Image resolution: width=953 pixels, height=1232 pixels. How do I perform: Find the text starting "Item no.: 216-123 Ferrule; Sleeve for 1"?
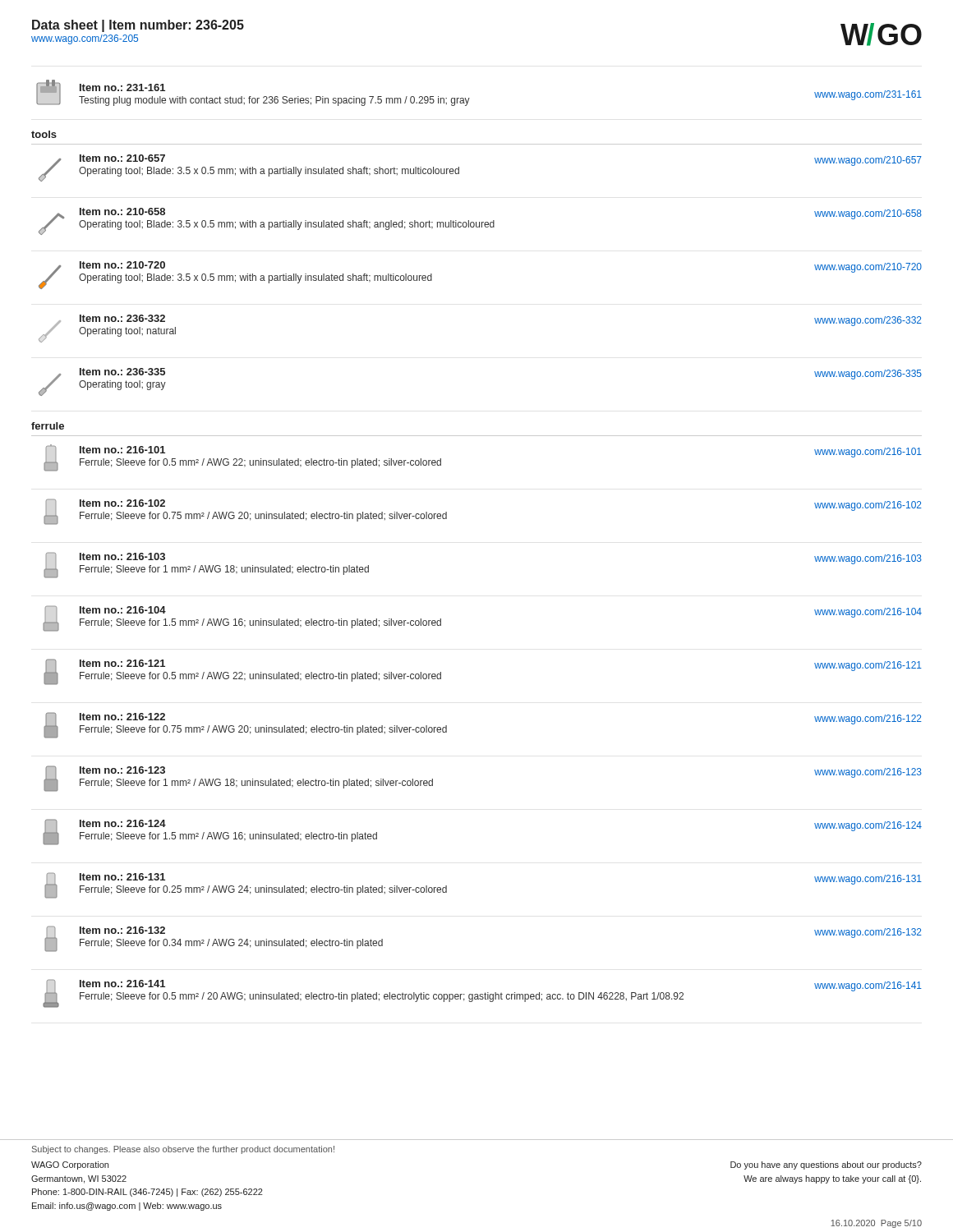pyautogui.click(x=144, y=781)
